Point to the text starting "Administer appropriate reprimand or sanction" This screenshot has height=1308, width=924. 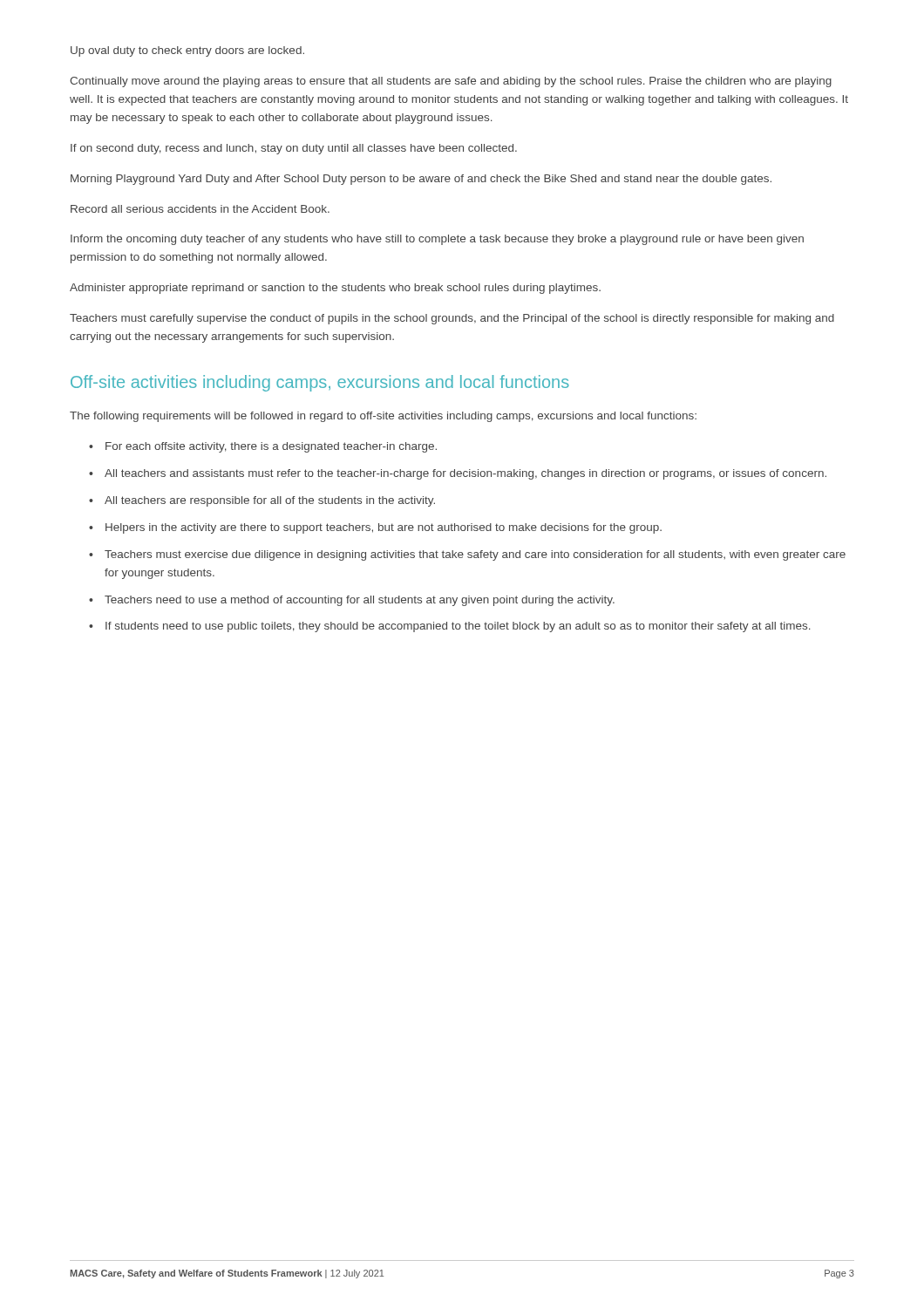(336, 288)
